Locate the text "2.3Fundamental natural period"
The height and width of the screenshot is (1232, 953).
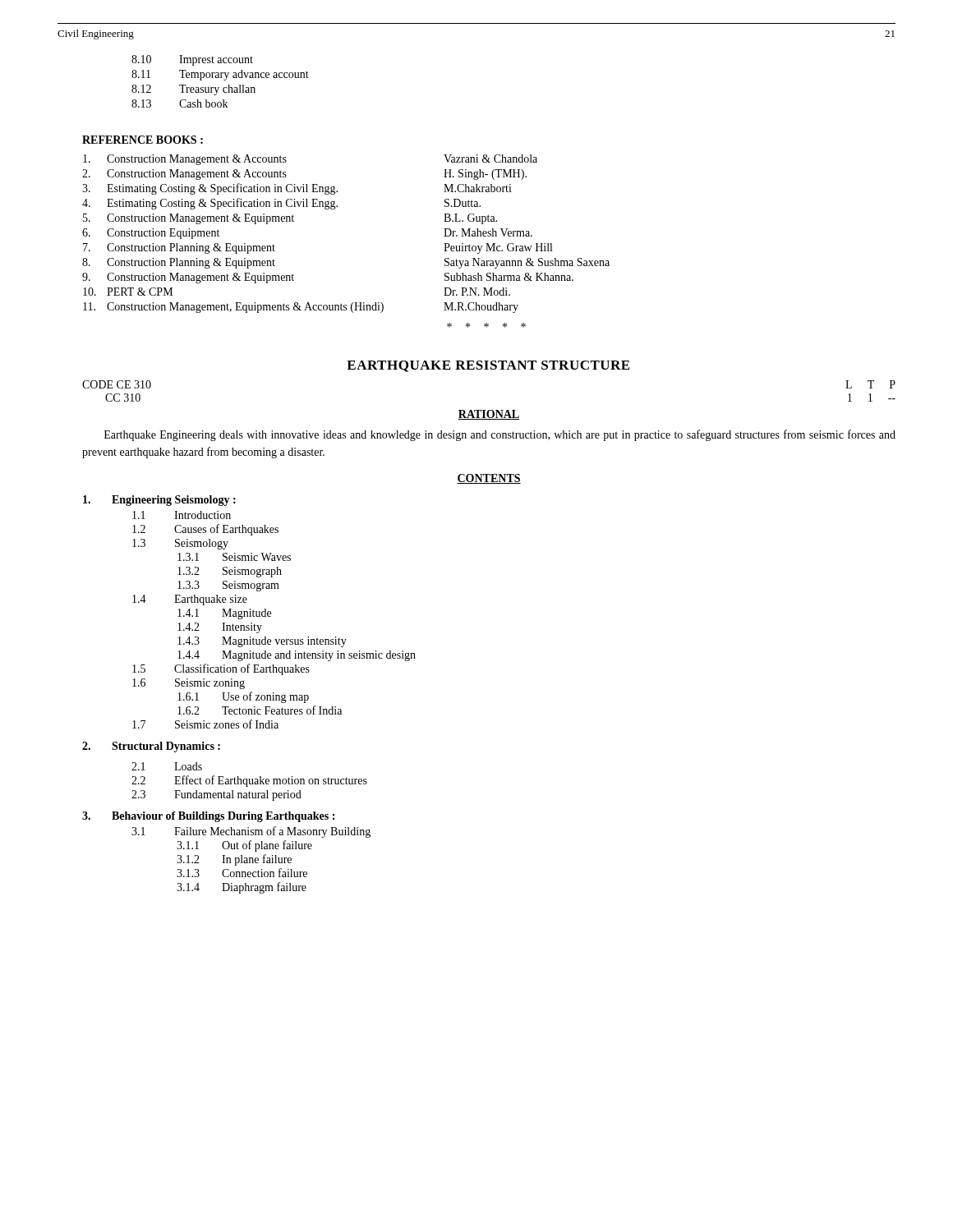point(216,795)
